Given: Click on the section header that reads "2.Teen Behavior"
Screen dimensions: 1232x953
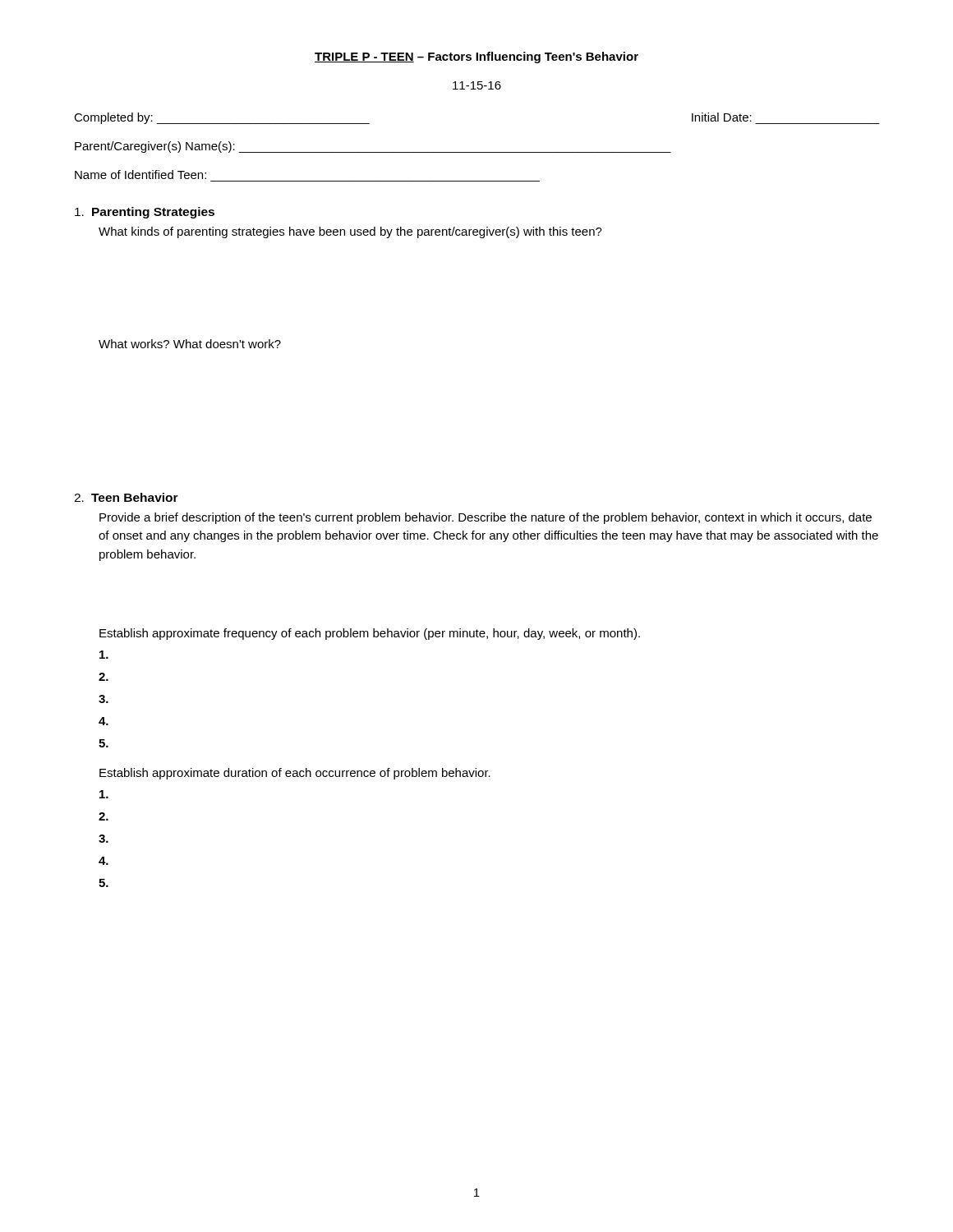Looking at the screenshot, I should point(126,497).
